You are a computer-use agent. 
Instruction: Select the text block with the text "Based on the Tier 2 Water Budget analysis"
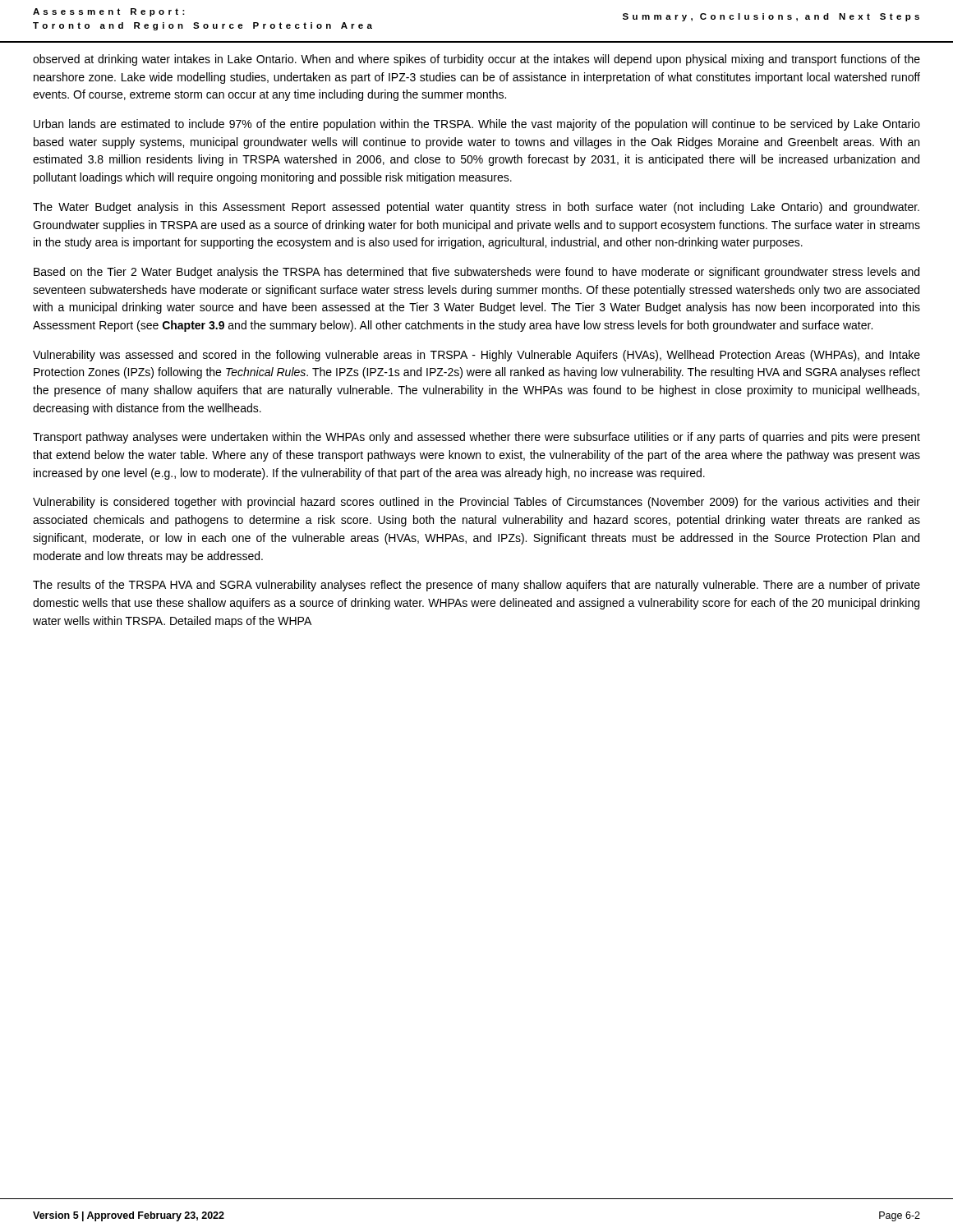(x=476, y=298)
